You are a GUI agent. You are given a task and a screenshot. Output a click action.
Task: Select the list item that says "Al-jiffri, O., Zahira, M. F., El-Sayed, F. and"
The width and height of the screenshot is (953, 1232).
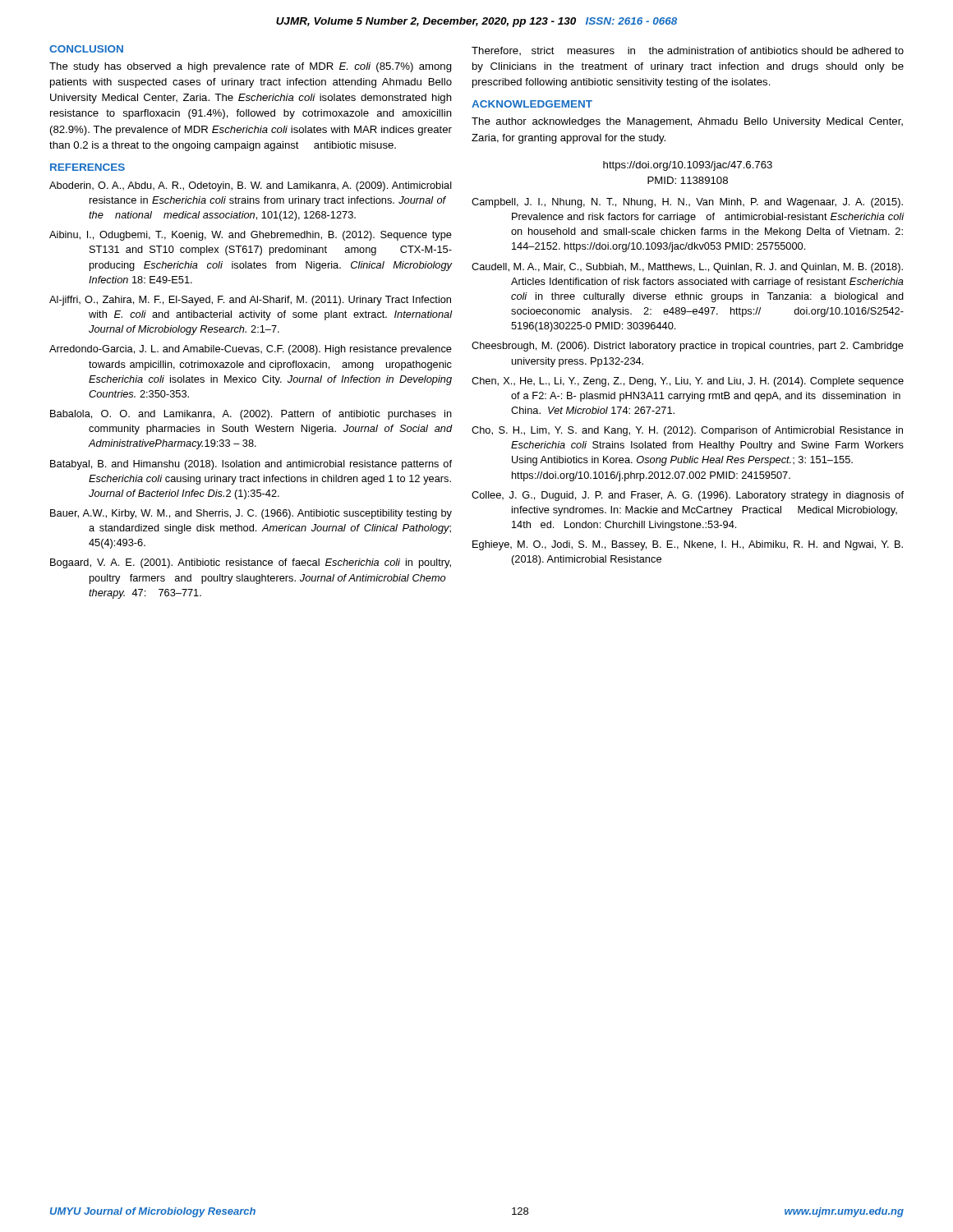coord(251,314)
